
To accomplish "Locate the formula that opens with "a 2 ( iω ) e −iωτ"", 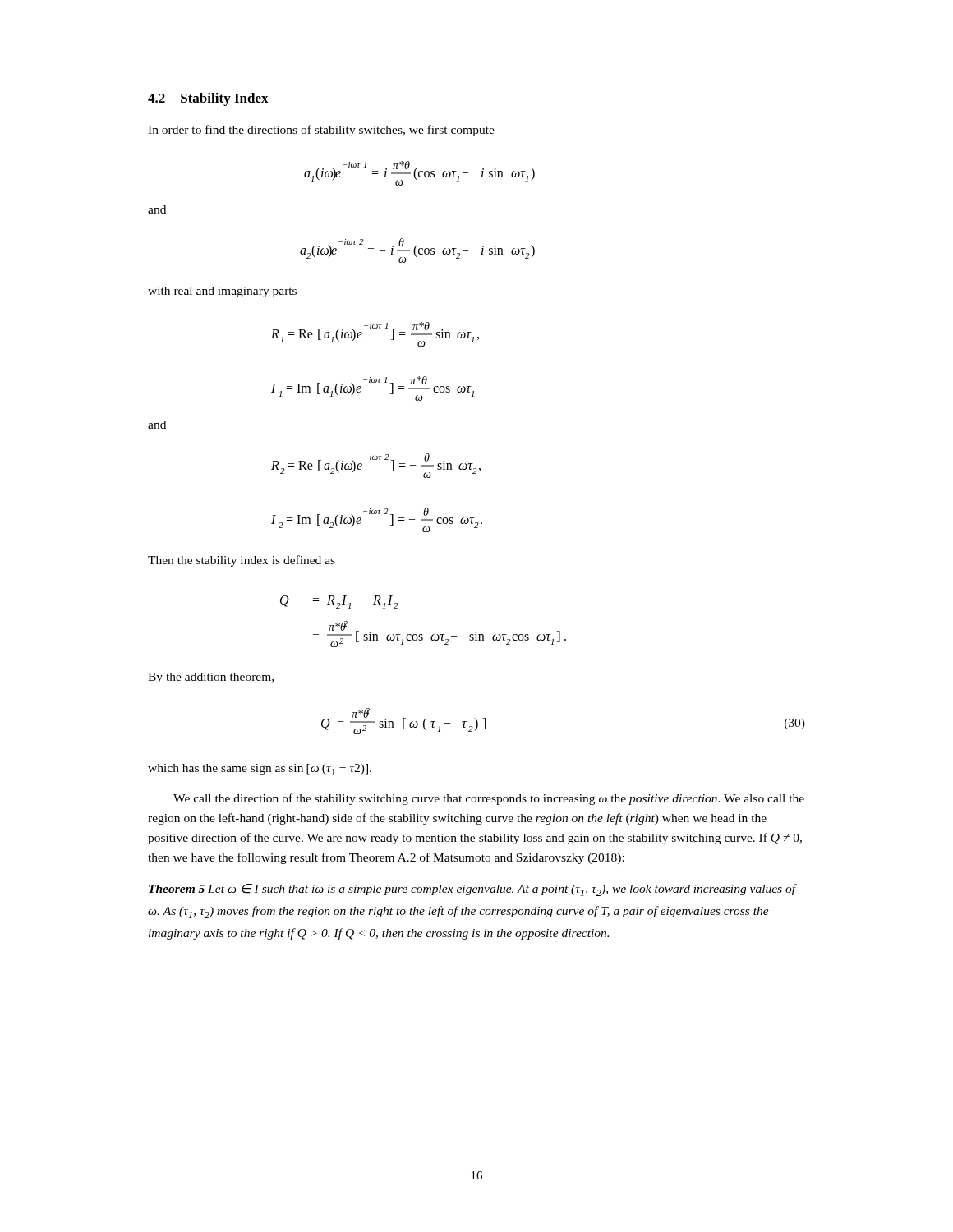I will pos(476,249).
